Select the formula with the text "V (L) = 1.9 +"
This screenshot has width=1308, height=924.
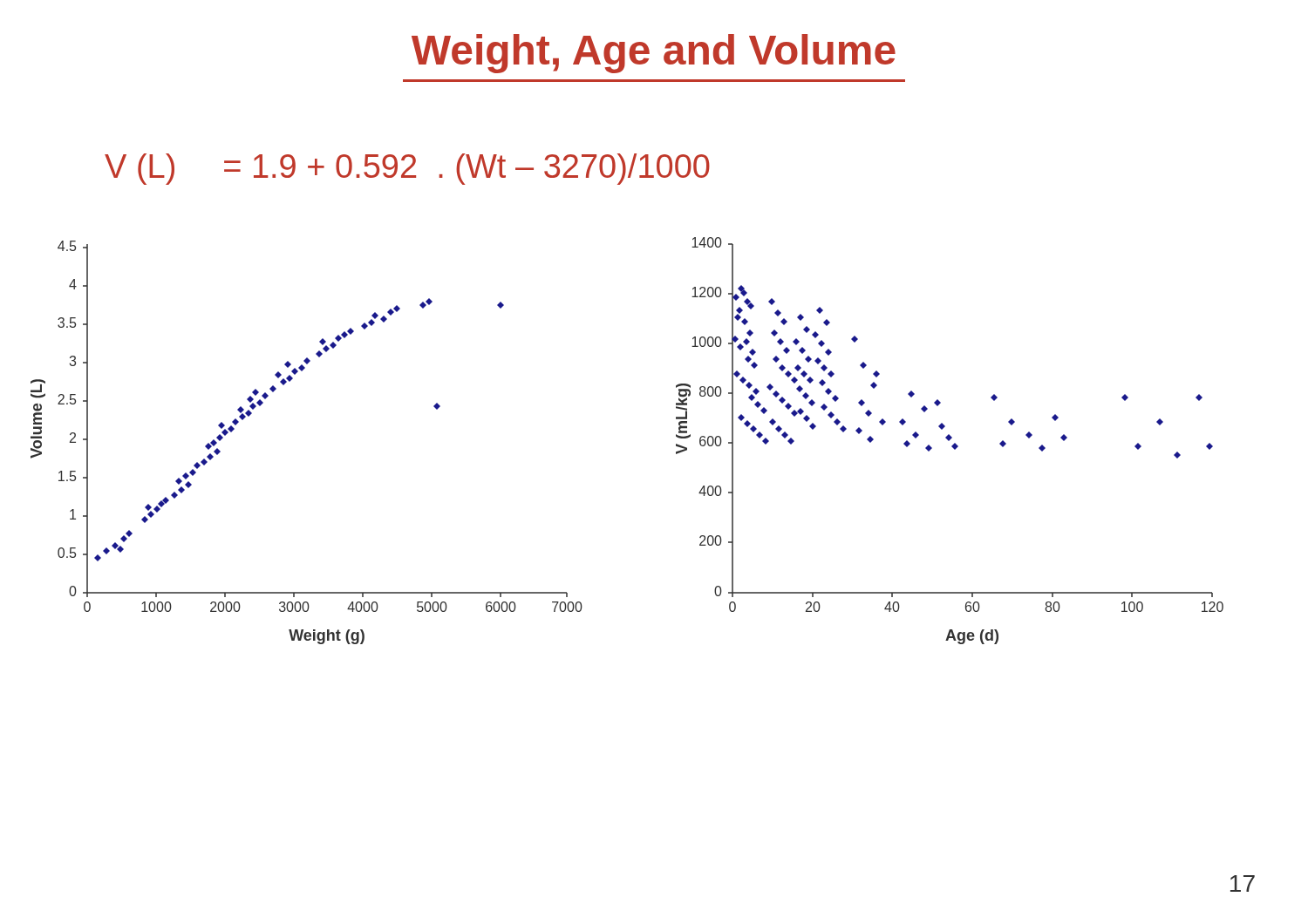coord(408,167)
